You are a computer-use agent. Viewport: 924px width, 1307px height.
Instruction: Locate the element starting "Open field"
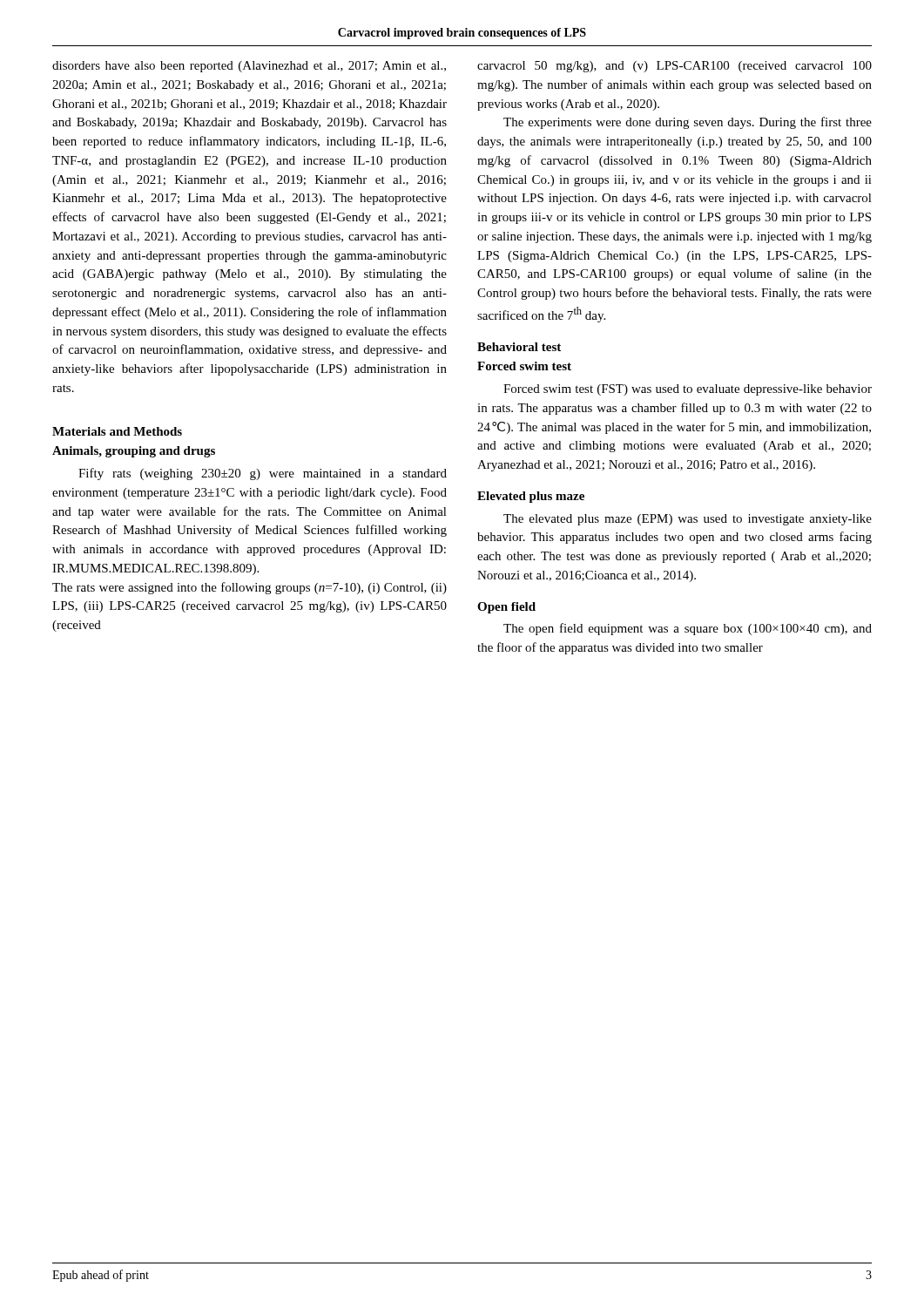click(x=506, y=606)
